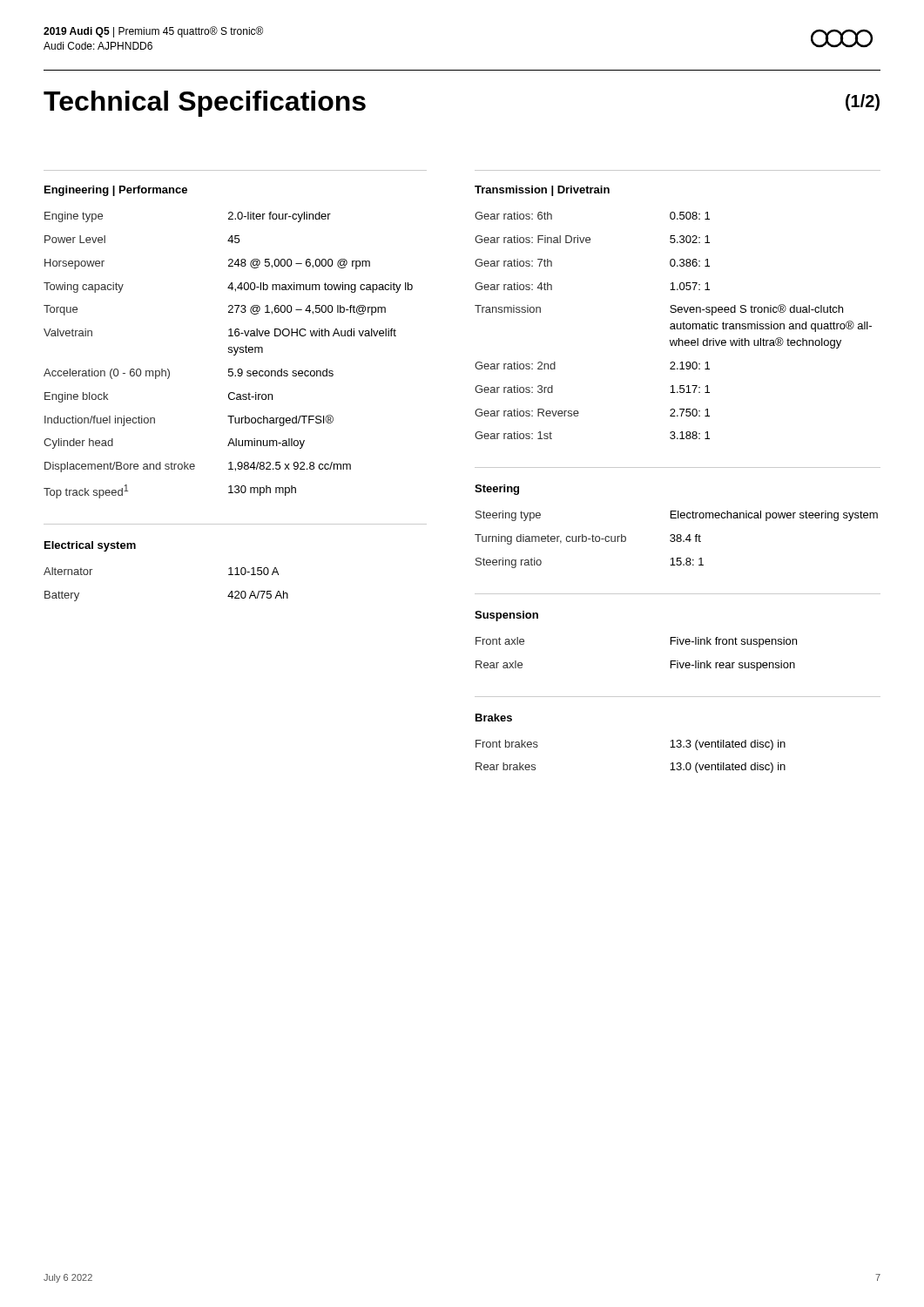Locate the table with the text "Towing capacity"
This screenshot has height=1307, width=924.
tap(235, 355)
